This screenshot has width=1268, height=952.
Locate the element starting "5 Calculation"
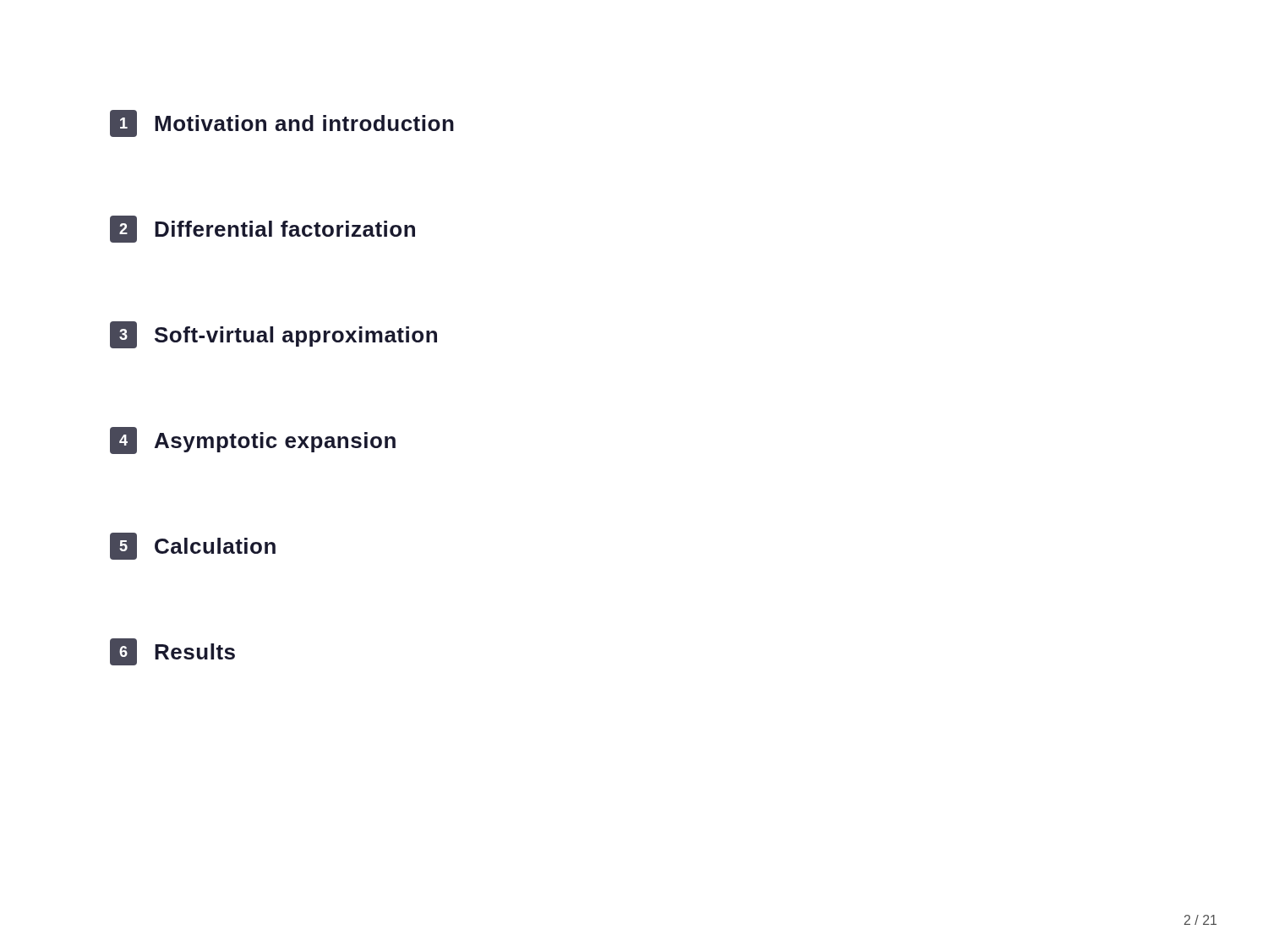tap(194, 546)
